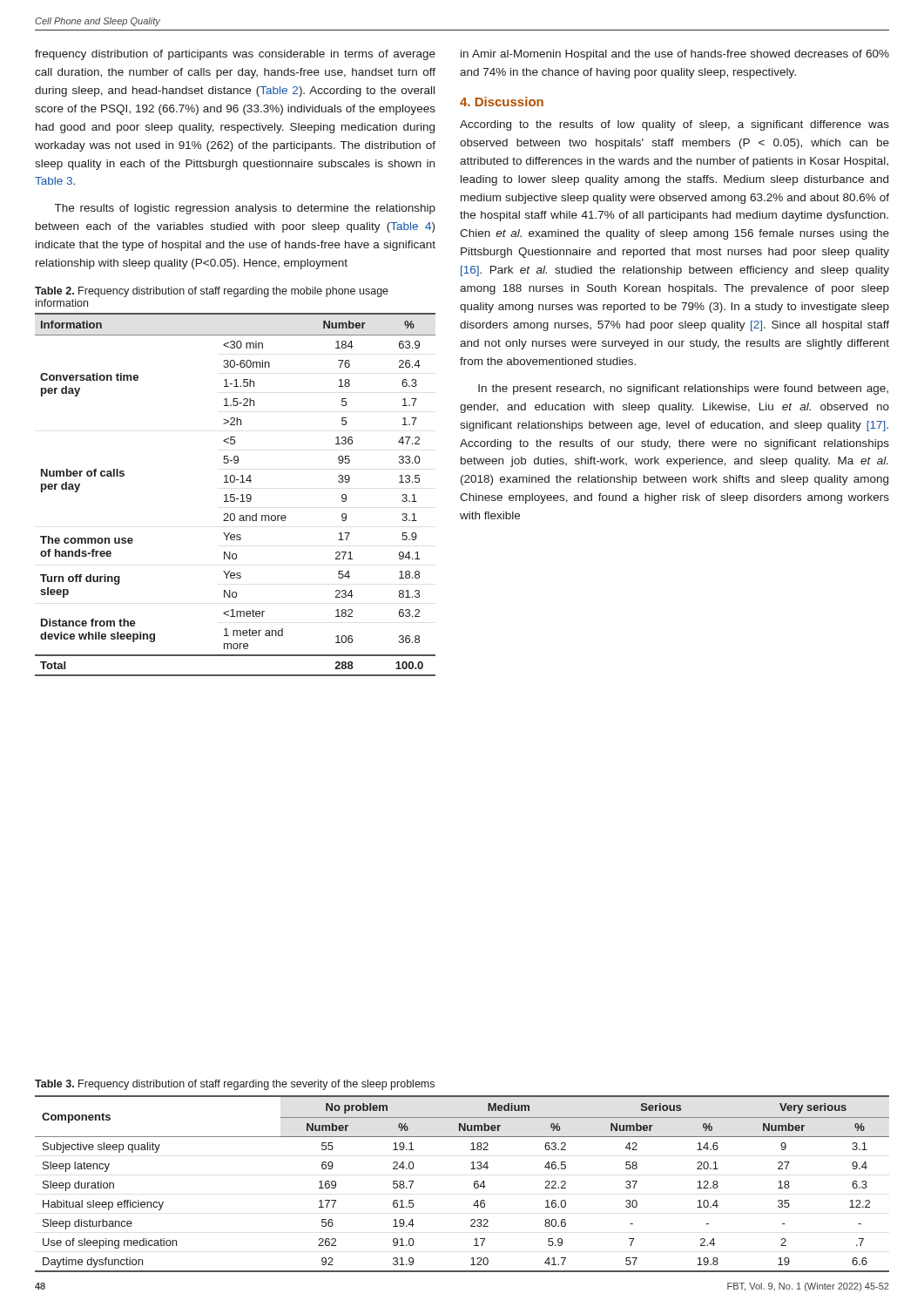Locate the text block that reads "in Amir al-Momenin Hospital and the use of"
The image size is (924, 1307).
674,63
